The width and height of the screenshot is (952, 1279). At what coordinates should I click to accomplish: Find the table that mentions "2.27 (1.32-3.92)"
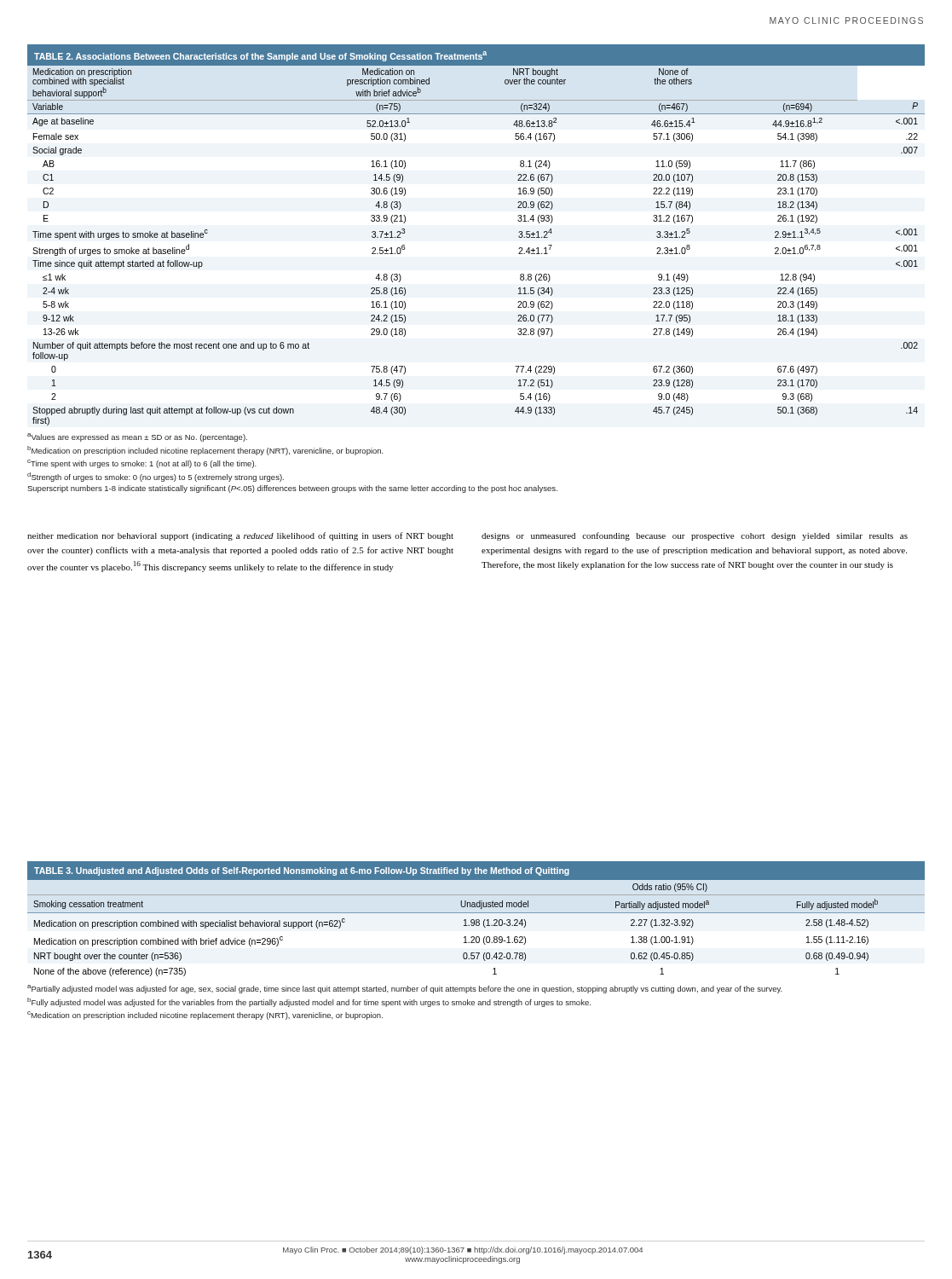[x=476, y=941]
